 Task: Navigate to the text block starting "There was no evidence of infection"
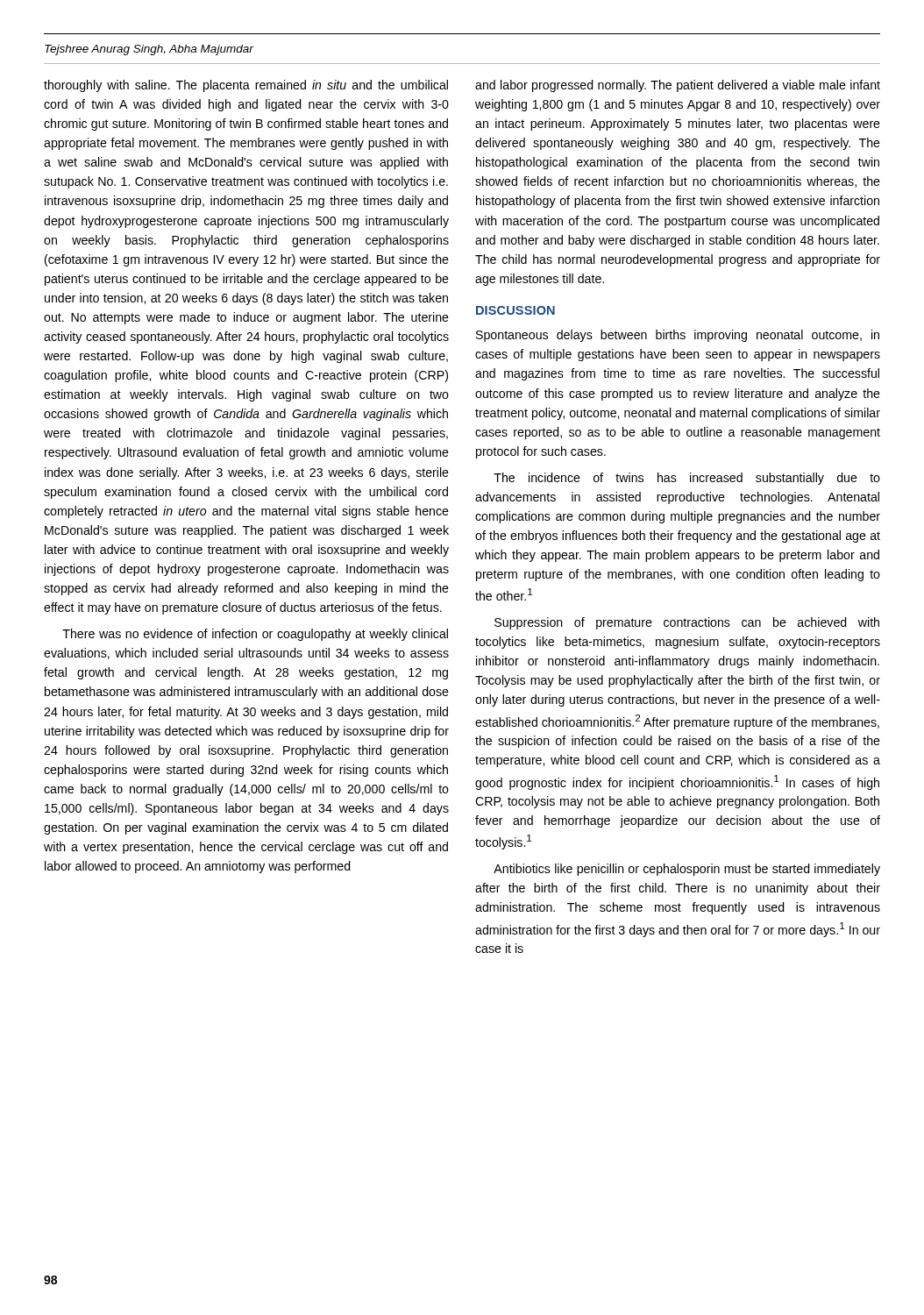(x=246, y=750)
